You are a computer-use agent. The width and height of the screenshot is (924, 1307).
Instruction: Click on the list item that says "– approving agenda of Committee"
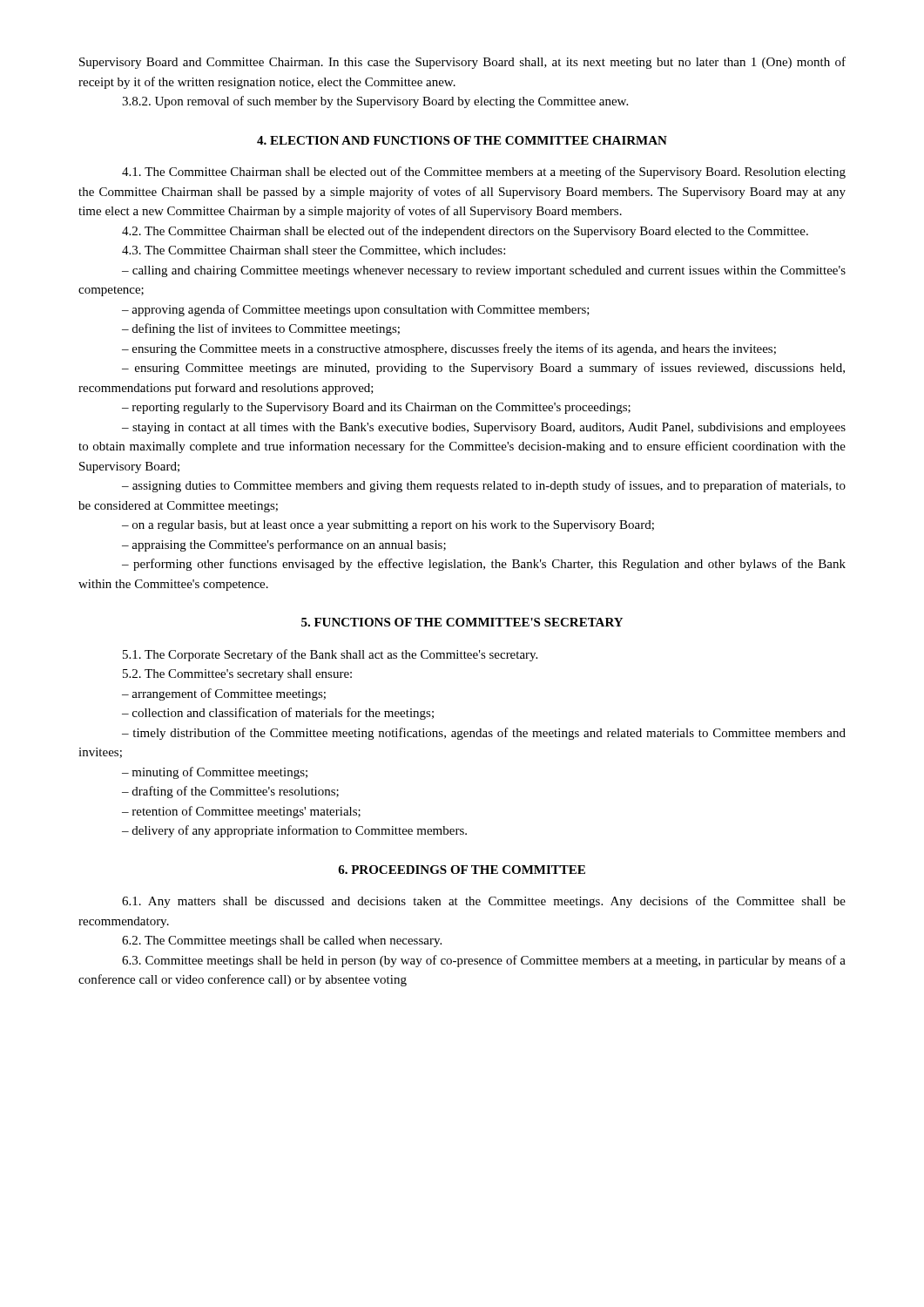(462, 309)
